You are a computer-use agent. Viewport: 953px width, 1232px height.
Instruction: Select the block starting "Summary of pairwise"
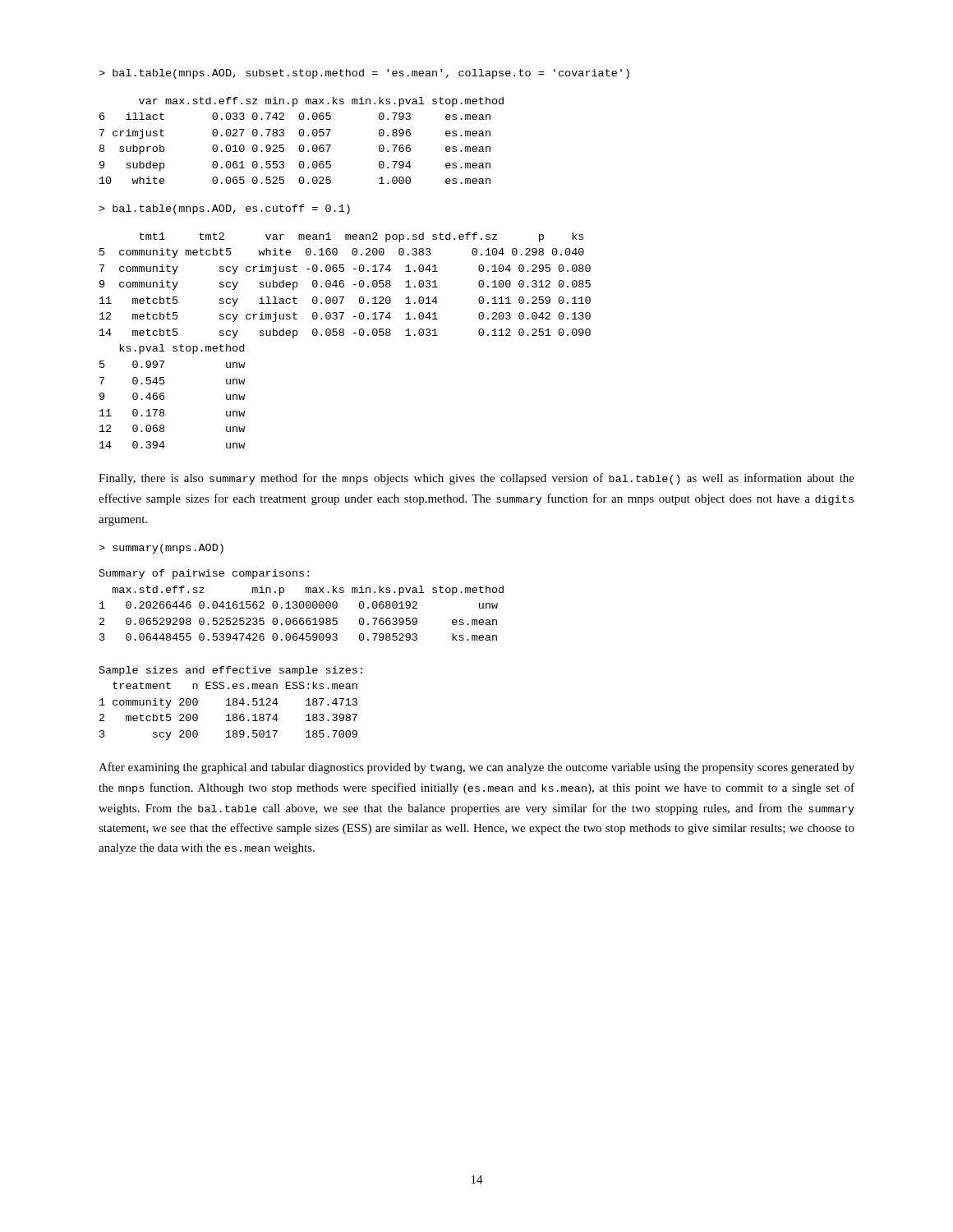click(204, 574)
